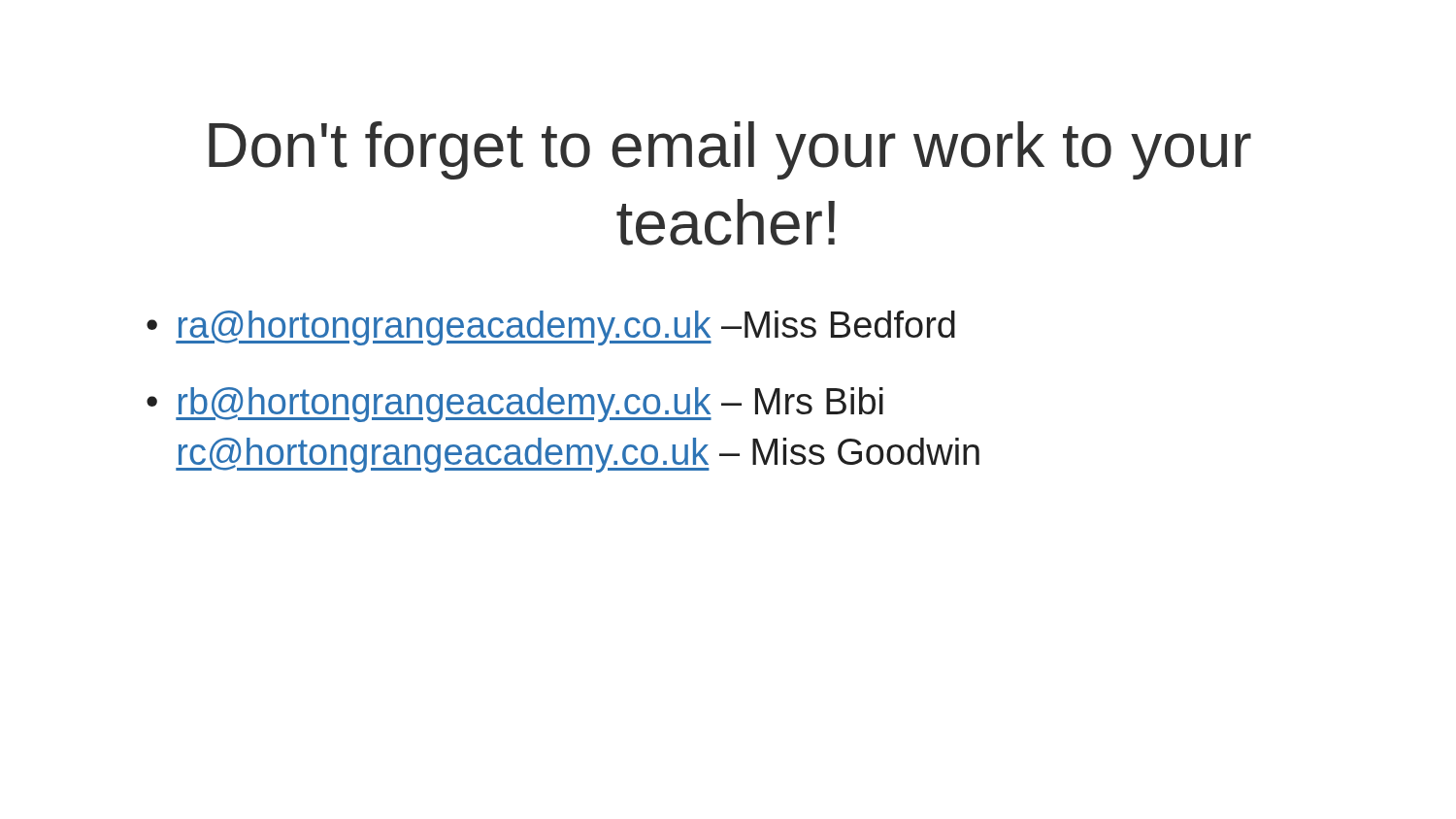Viewport: 1456px width, 819px height.
Task: Click on the title that reads "Don't forget to email your work to your"
Action: coord(728,184)
